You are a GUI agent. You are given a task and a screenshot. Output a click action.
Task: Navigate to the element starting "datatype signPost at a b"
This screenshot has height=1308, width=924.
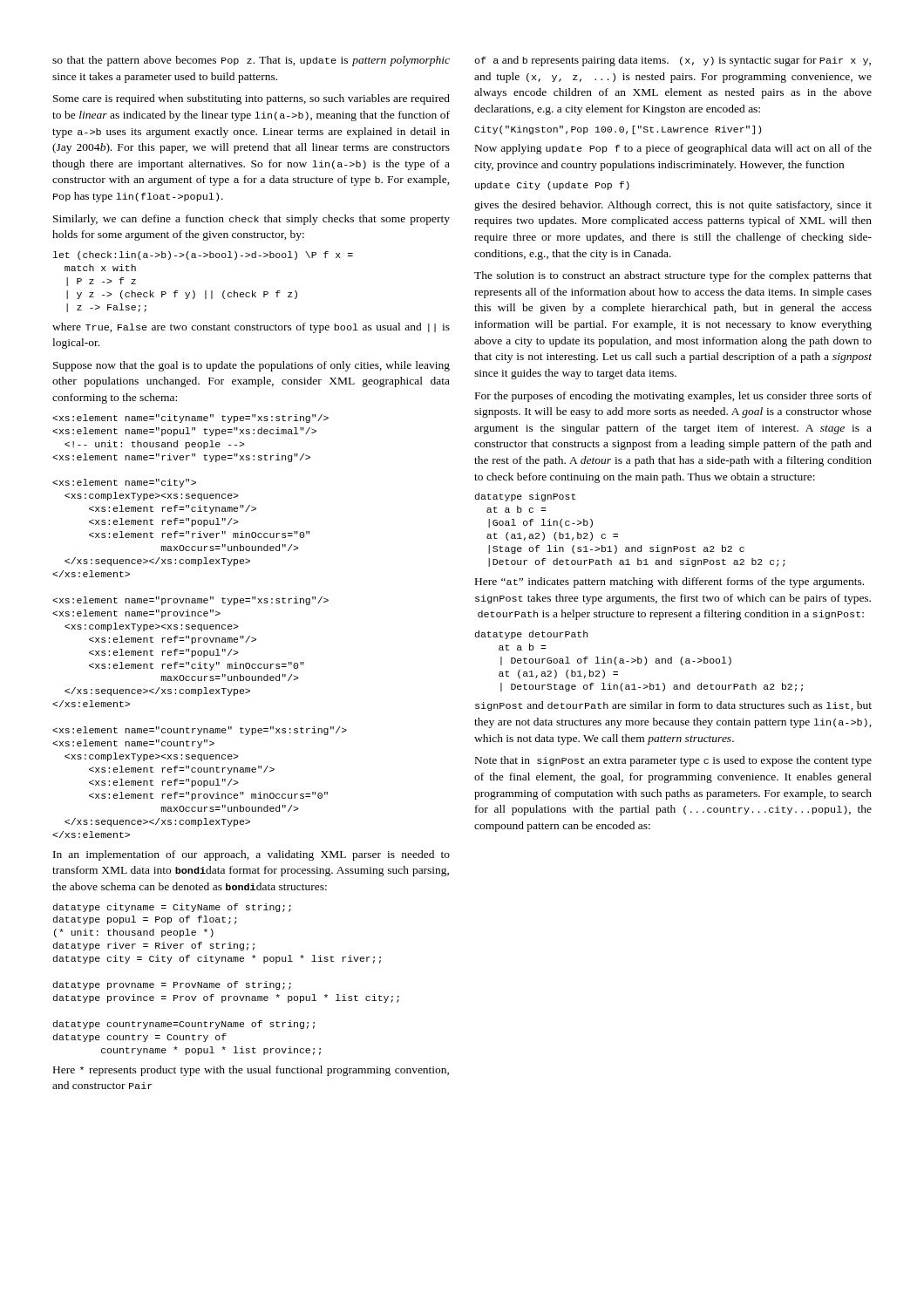click(x=525, y=497)
